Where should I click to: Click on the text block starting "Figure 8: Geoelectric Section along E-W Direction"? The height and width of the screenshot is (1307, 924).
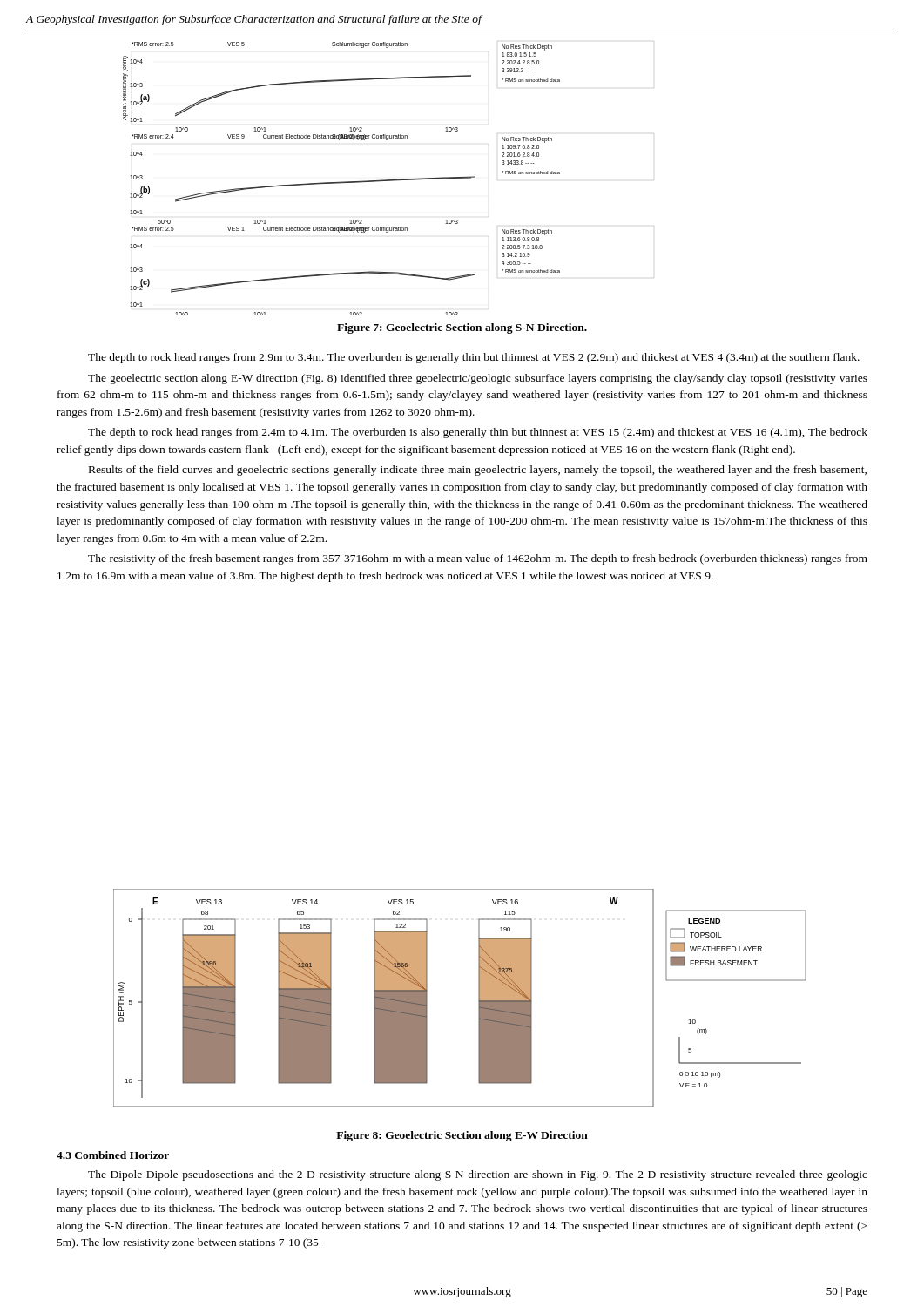click(462, 1135)
